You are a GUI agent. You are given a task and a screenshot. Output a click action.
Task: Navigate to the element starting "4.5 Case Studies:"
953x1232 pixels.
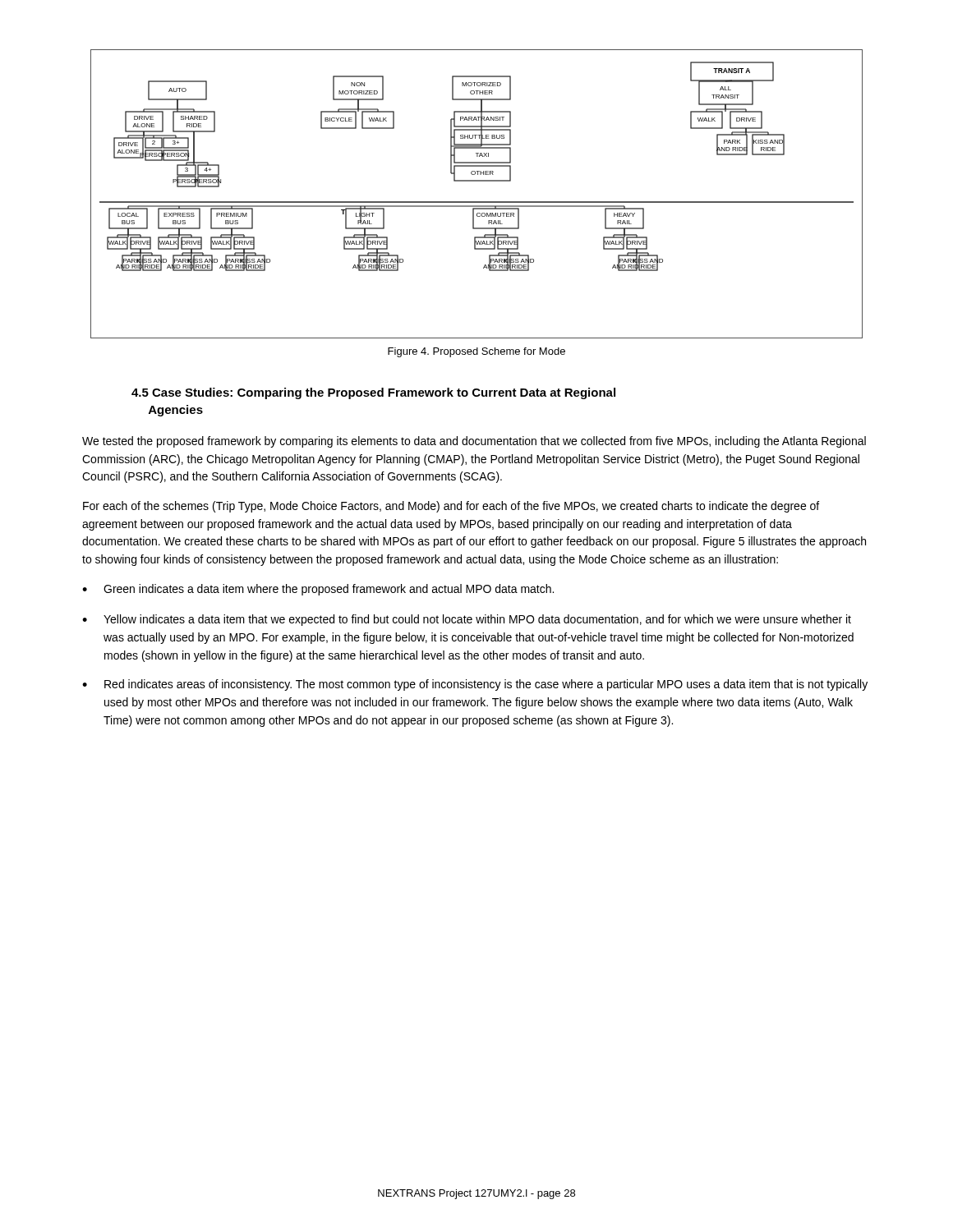374,401
